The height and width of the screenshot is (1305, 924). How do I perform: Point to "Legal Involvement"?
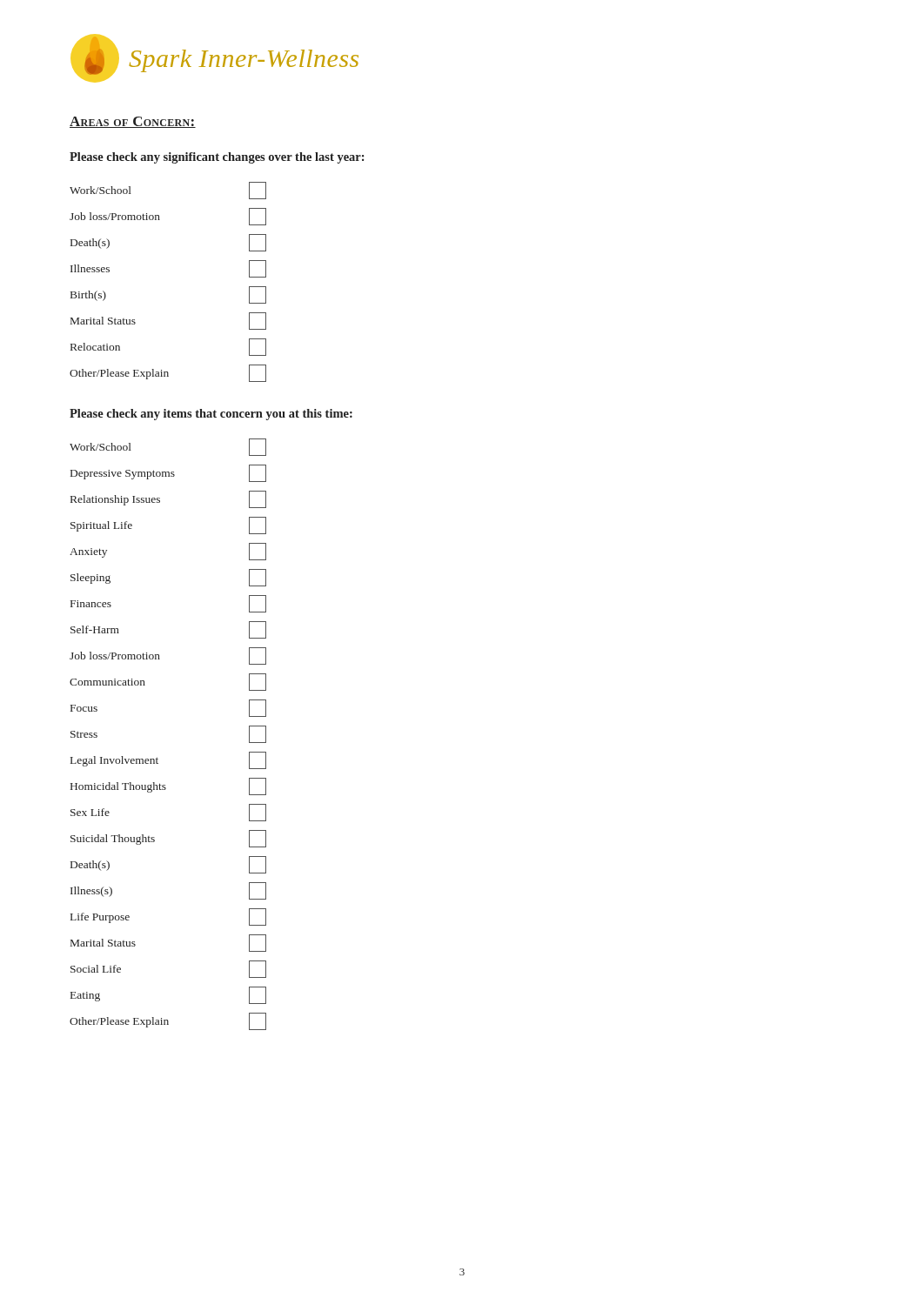(x=168, y=760)
